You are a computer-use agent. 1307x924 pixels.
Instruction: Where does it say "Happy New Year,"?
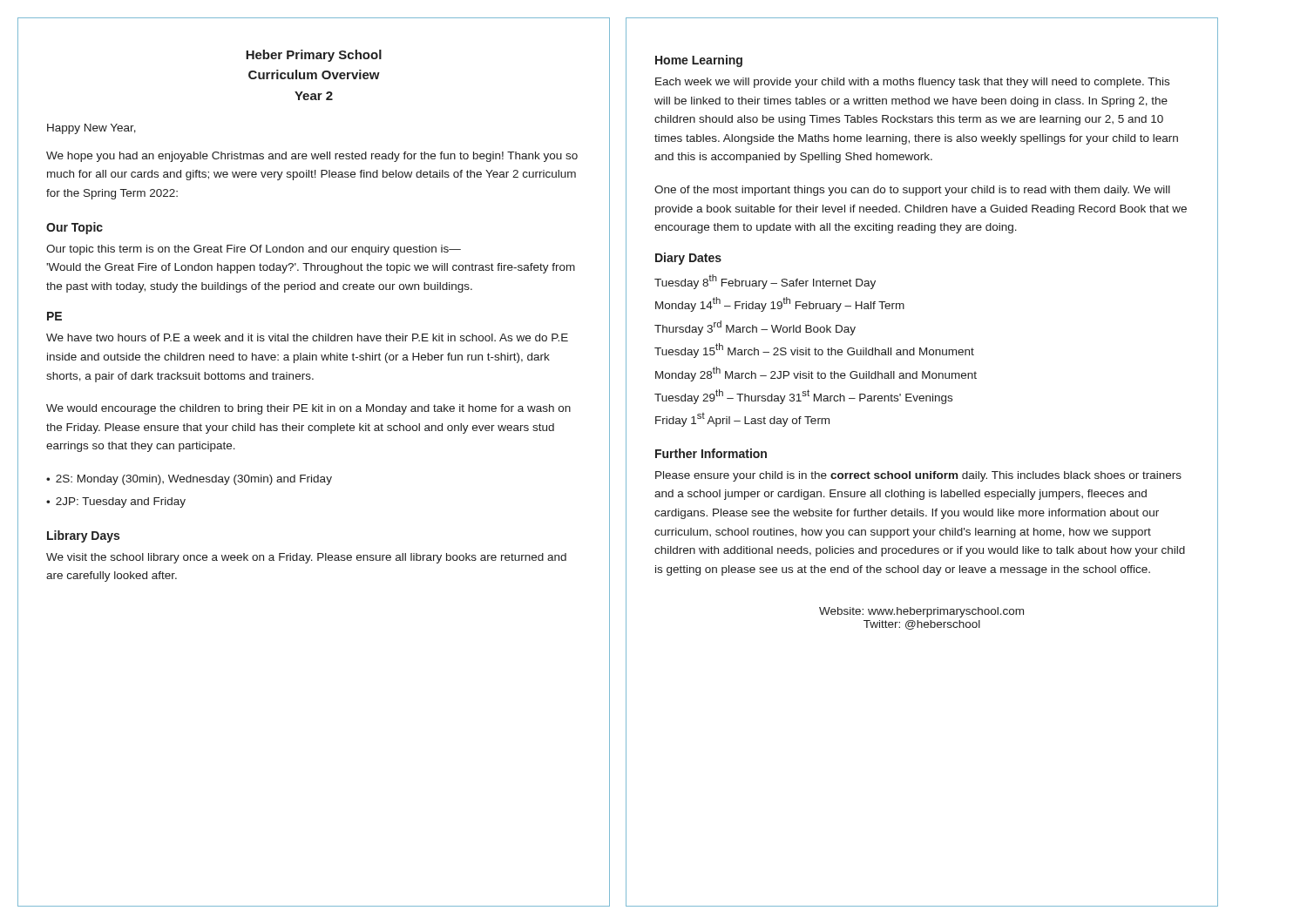tap(91, 127)
